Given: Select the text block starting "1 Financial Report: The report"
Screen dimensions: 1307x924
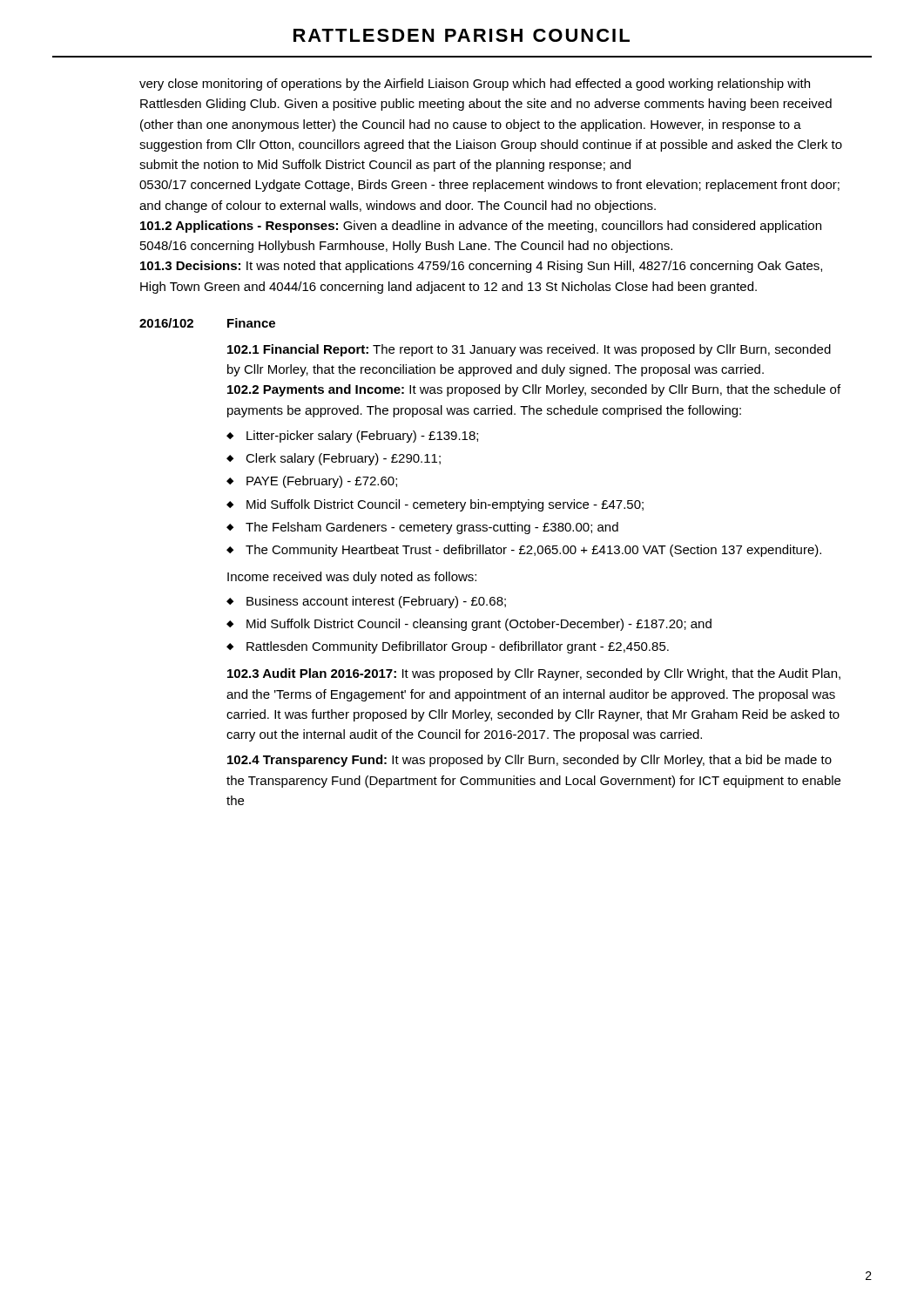Looking at the screenshot, I should click(x=533, y=379).
